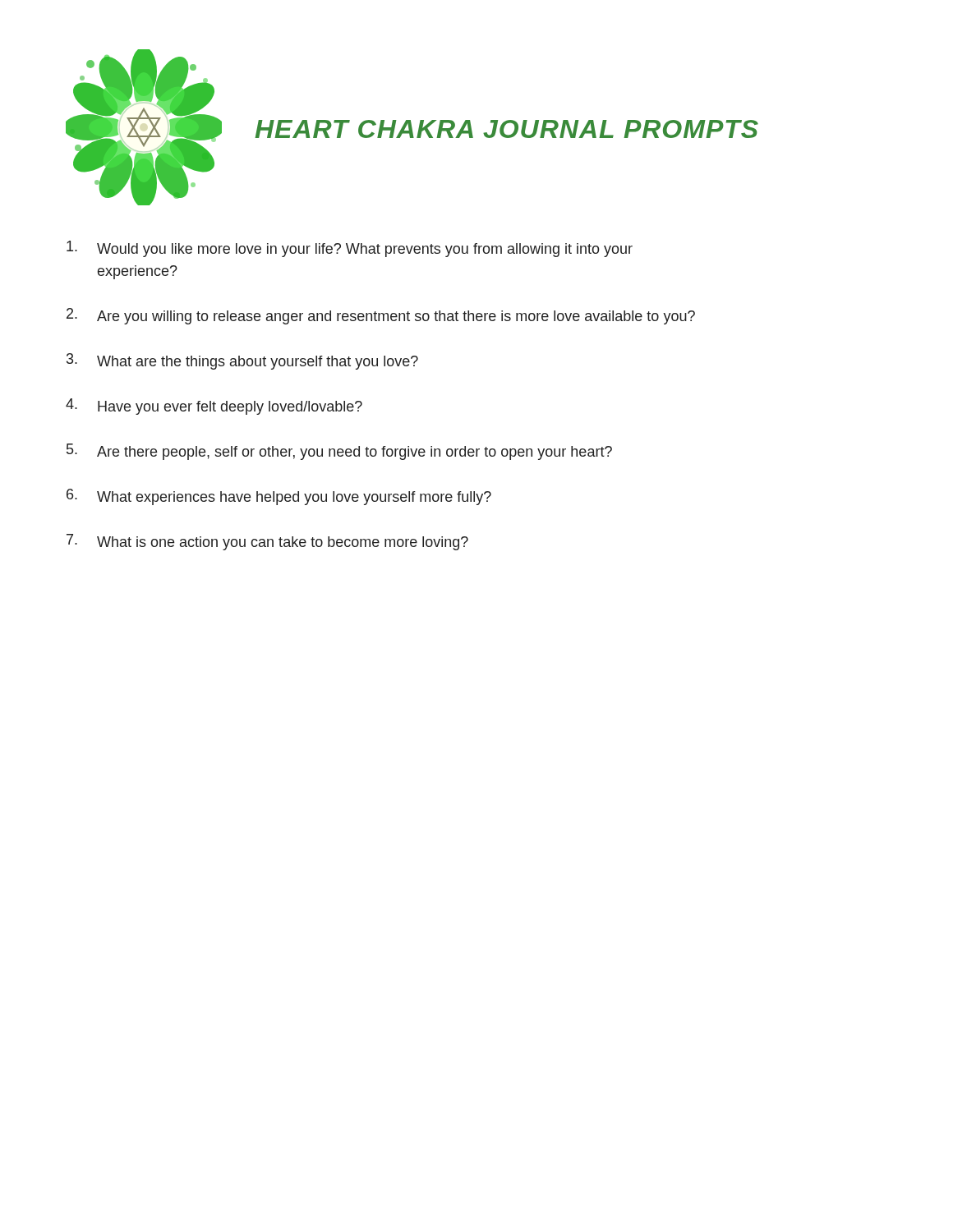Navigate to the block starting "6. What experiences have helped"
The width and height of the screenshot is (953, 1232).
coord(279,497)
